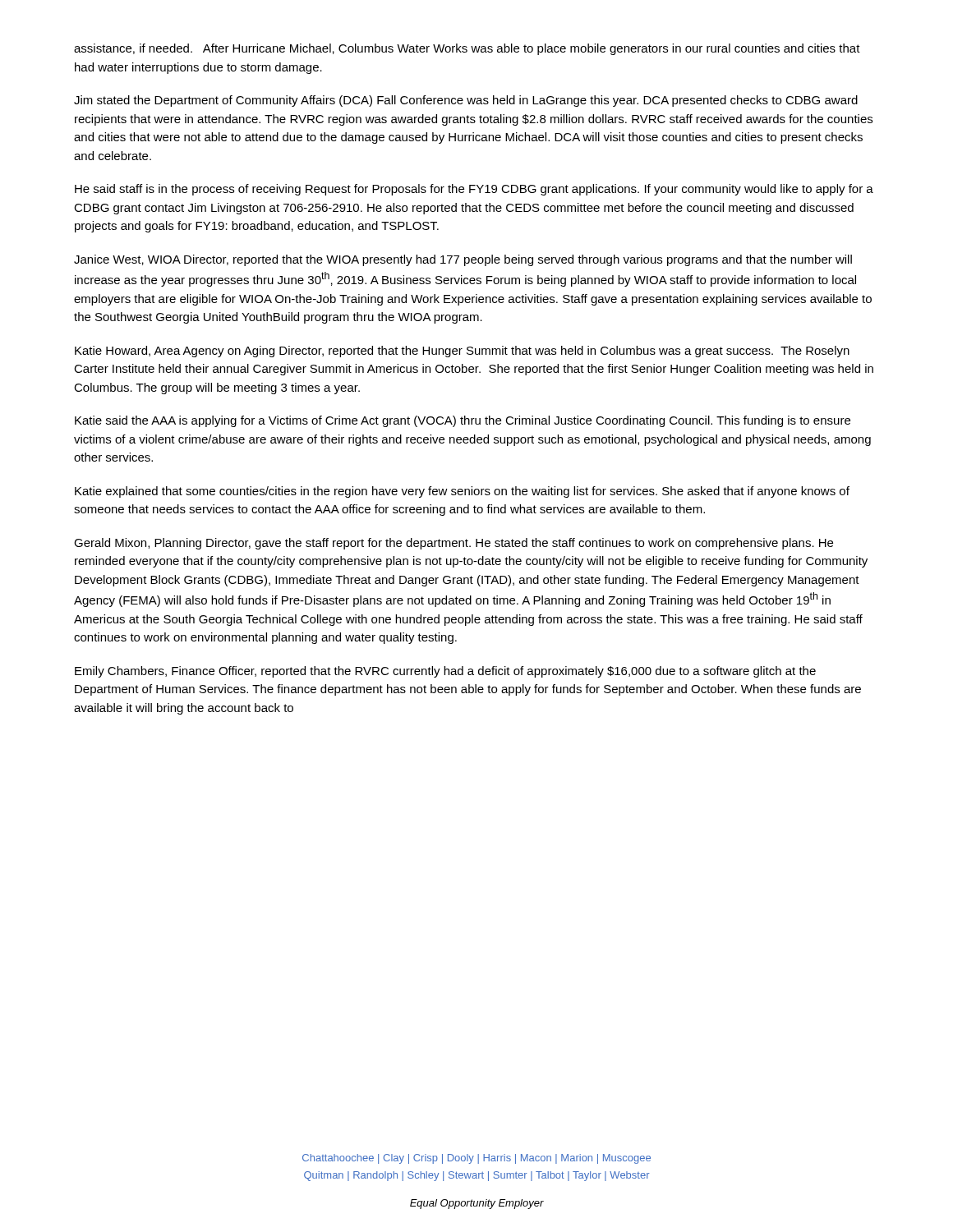Point to the block starting "Janice West, WIOA Director,"
The width and height of the screenshot is (953, 1232).
coord(473,288)
